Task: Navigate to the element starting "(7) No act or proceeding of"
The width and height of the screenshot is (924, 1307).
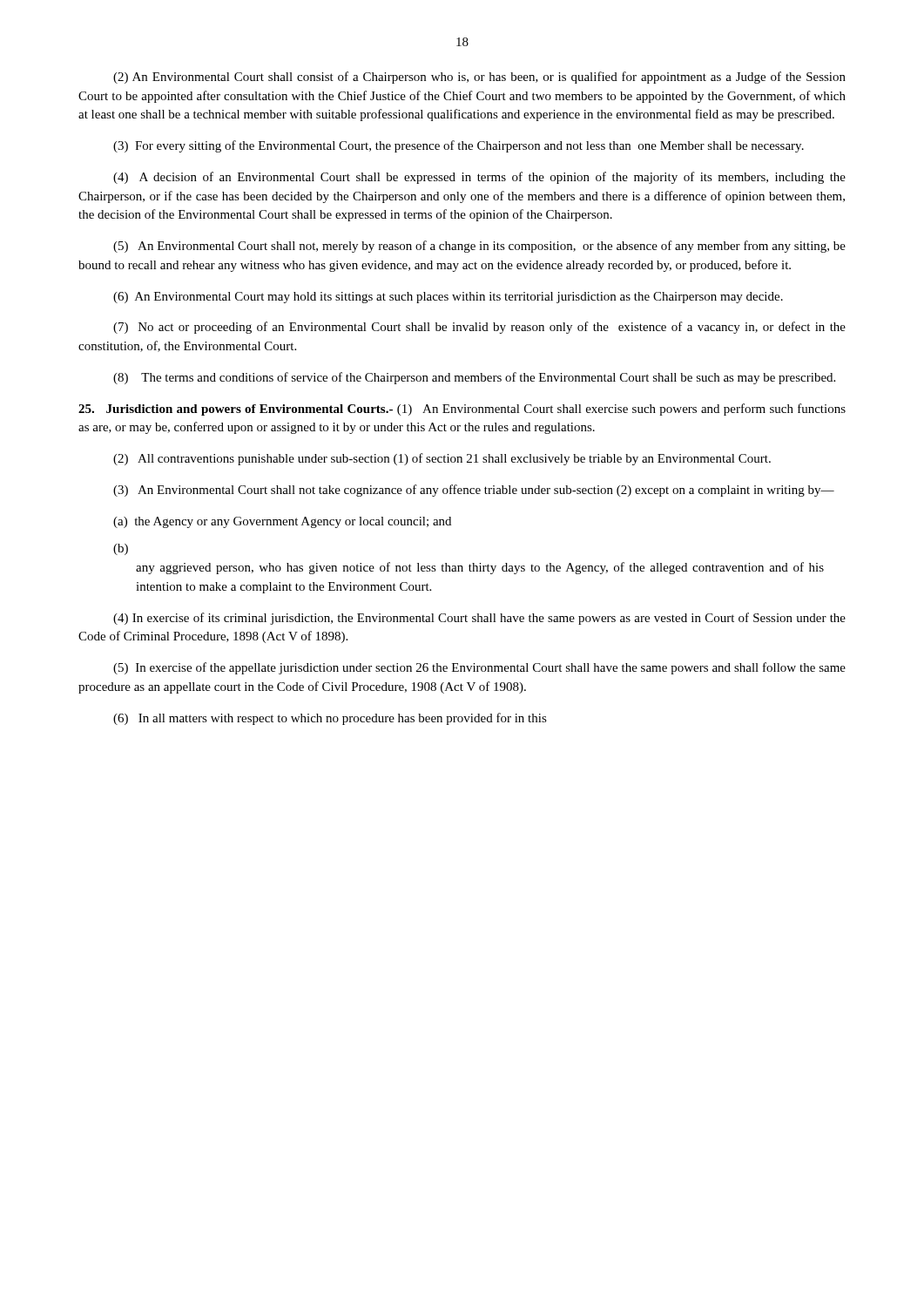Action: pyautogui.click(x=462, y=336)
